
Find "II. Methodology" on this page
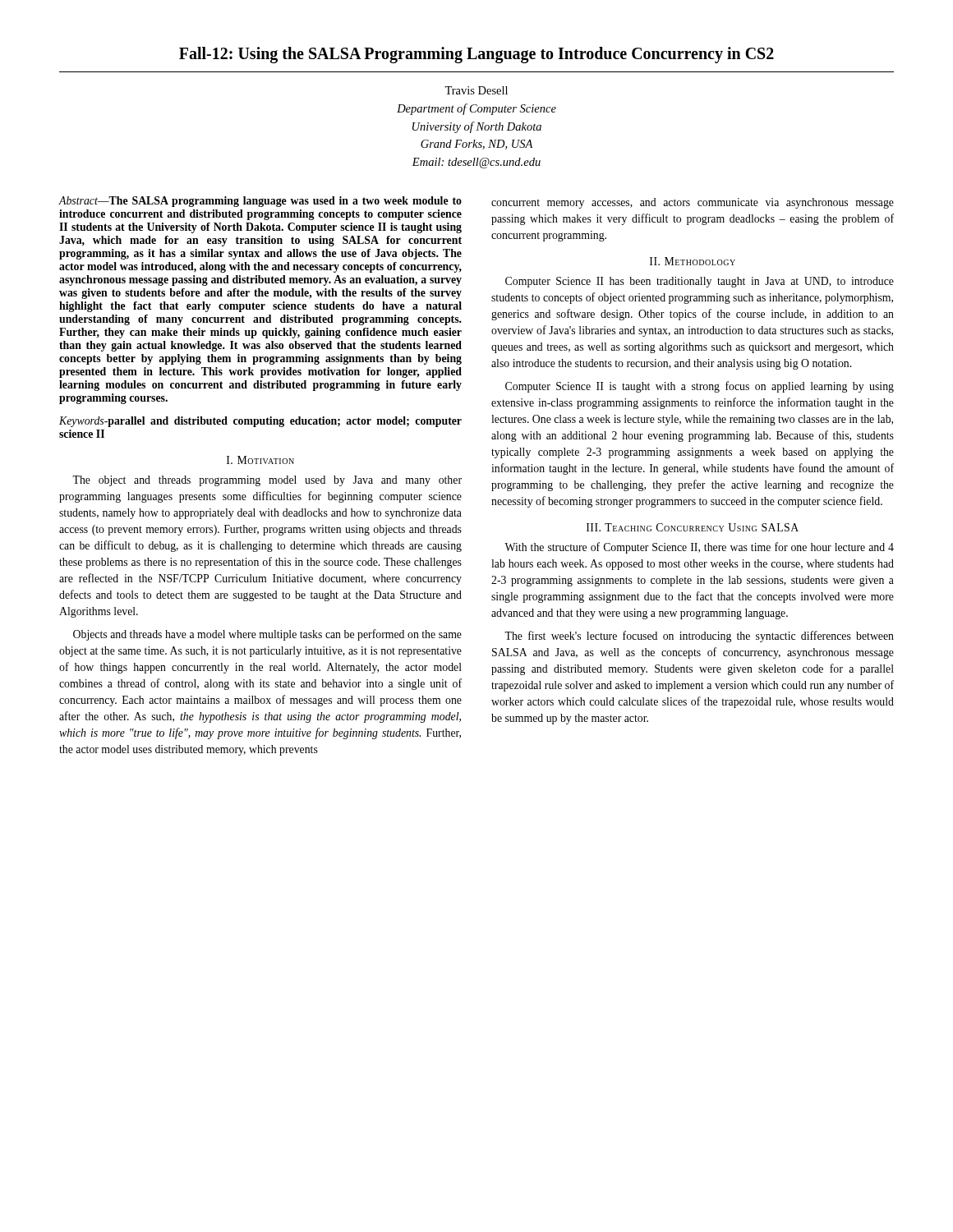tap(693, 261)
